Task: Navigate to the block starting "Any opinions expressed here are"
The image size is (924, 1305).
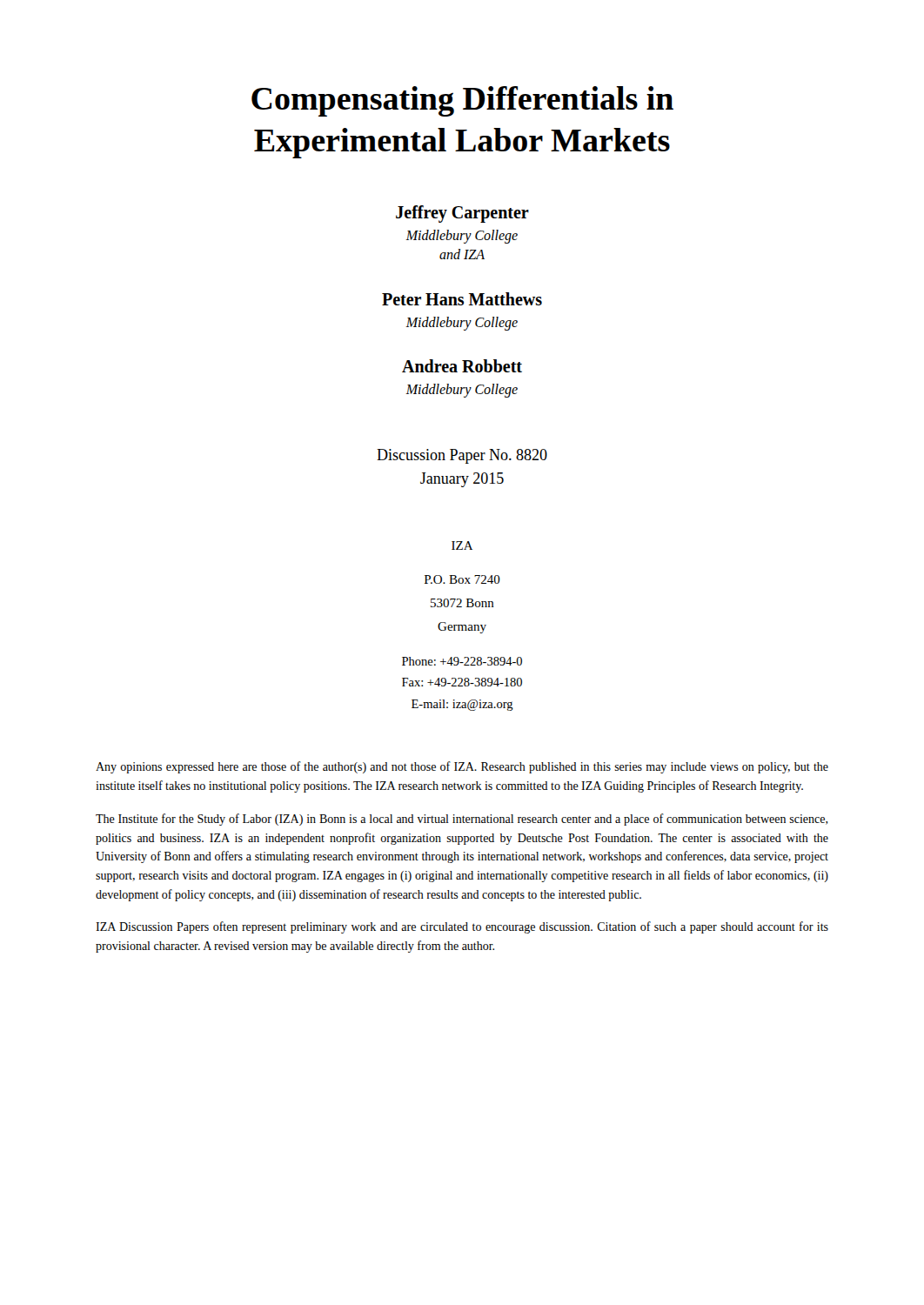Action: [x=462, y=777]
